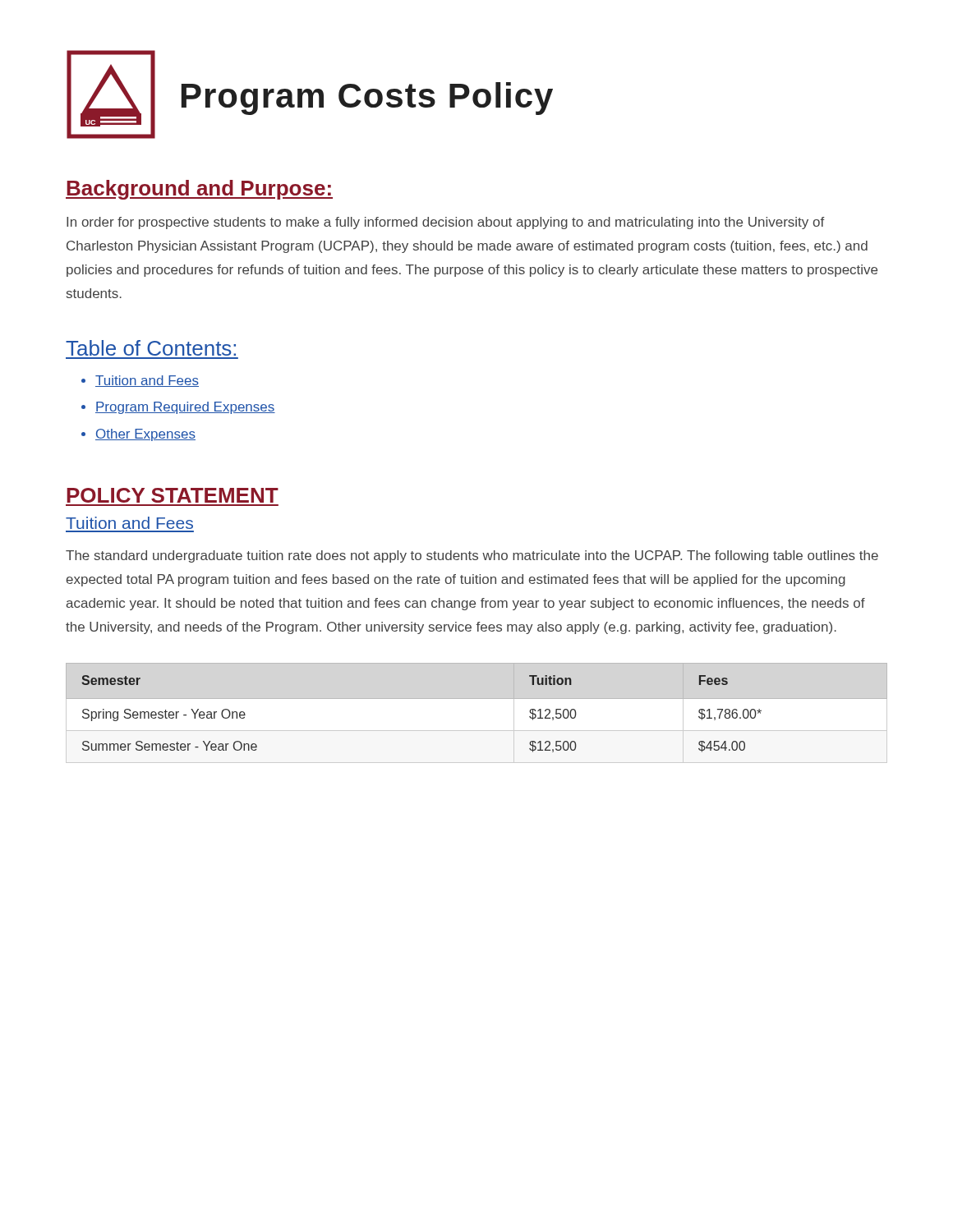Find the text block starting "Background and Purpose:"
The image size is (953, 1232).
click(199, 188)
